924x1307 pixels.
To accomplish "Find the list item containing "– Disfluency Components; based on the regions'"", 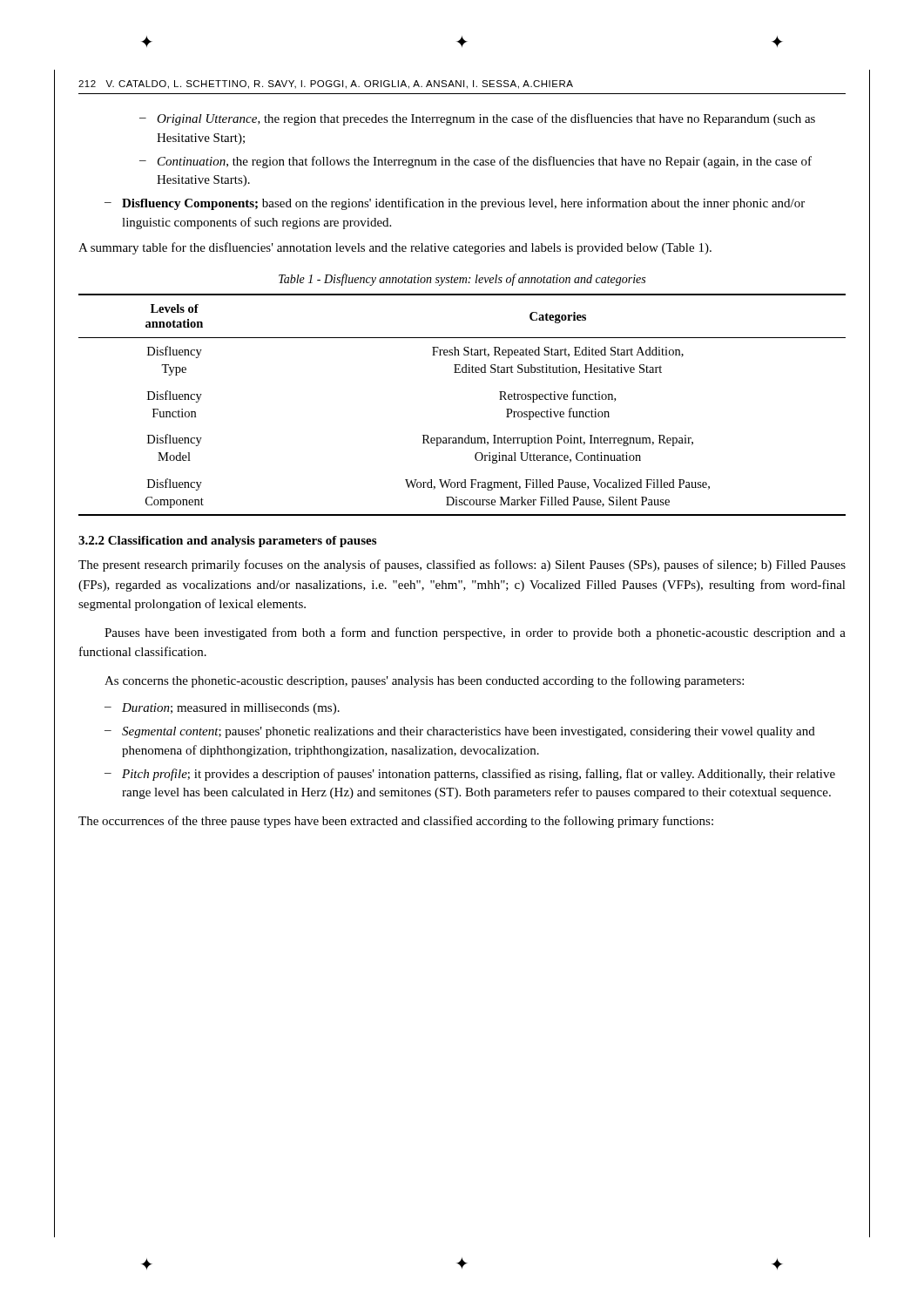I will [475, 213].
